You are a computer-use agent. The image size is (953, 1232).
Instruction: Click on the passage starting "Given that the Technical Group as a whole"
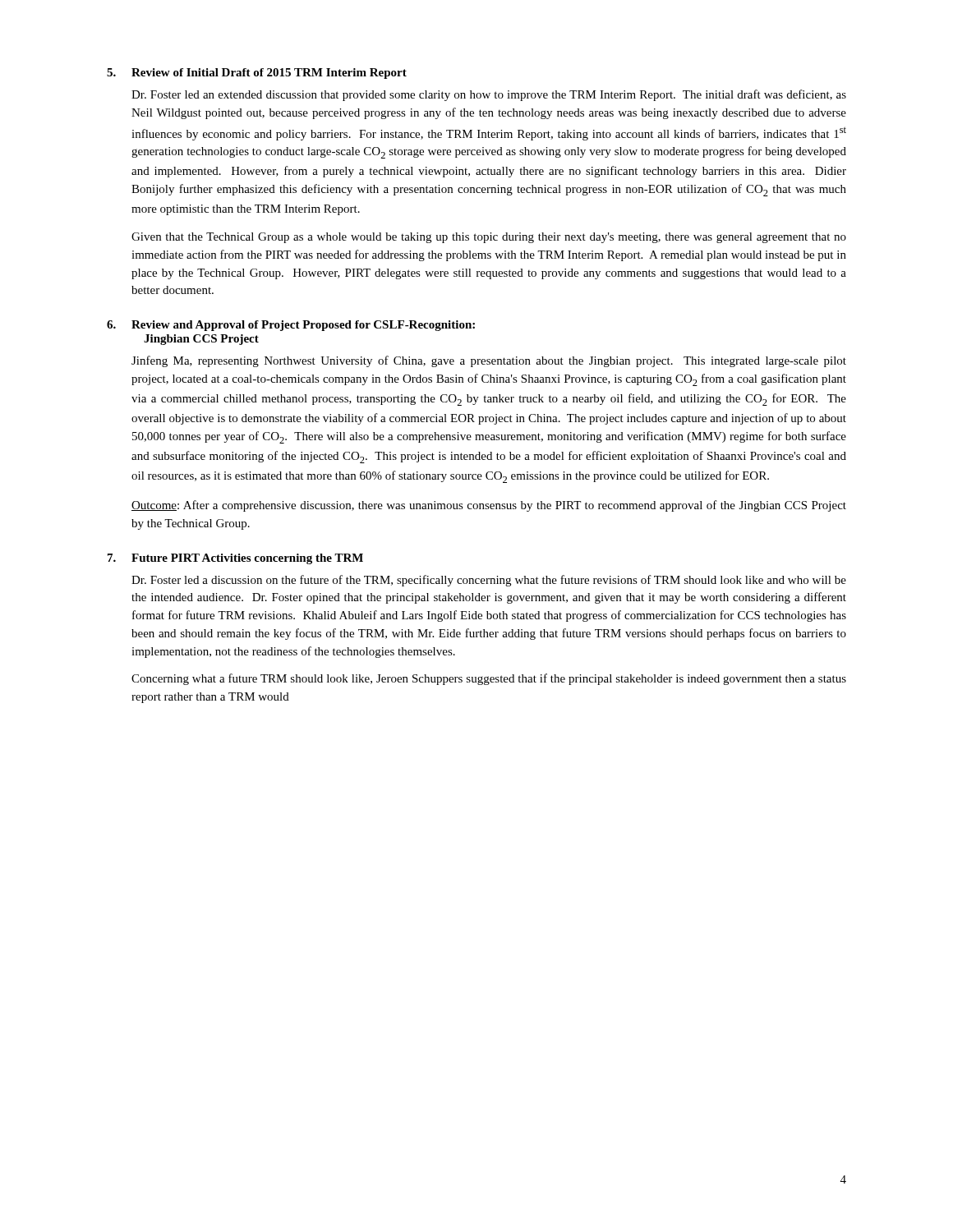point(489,263)
